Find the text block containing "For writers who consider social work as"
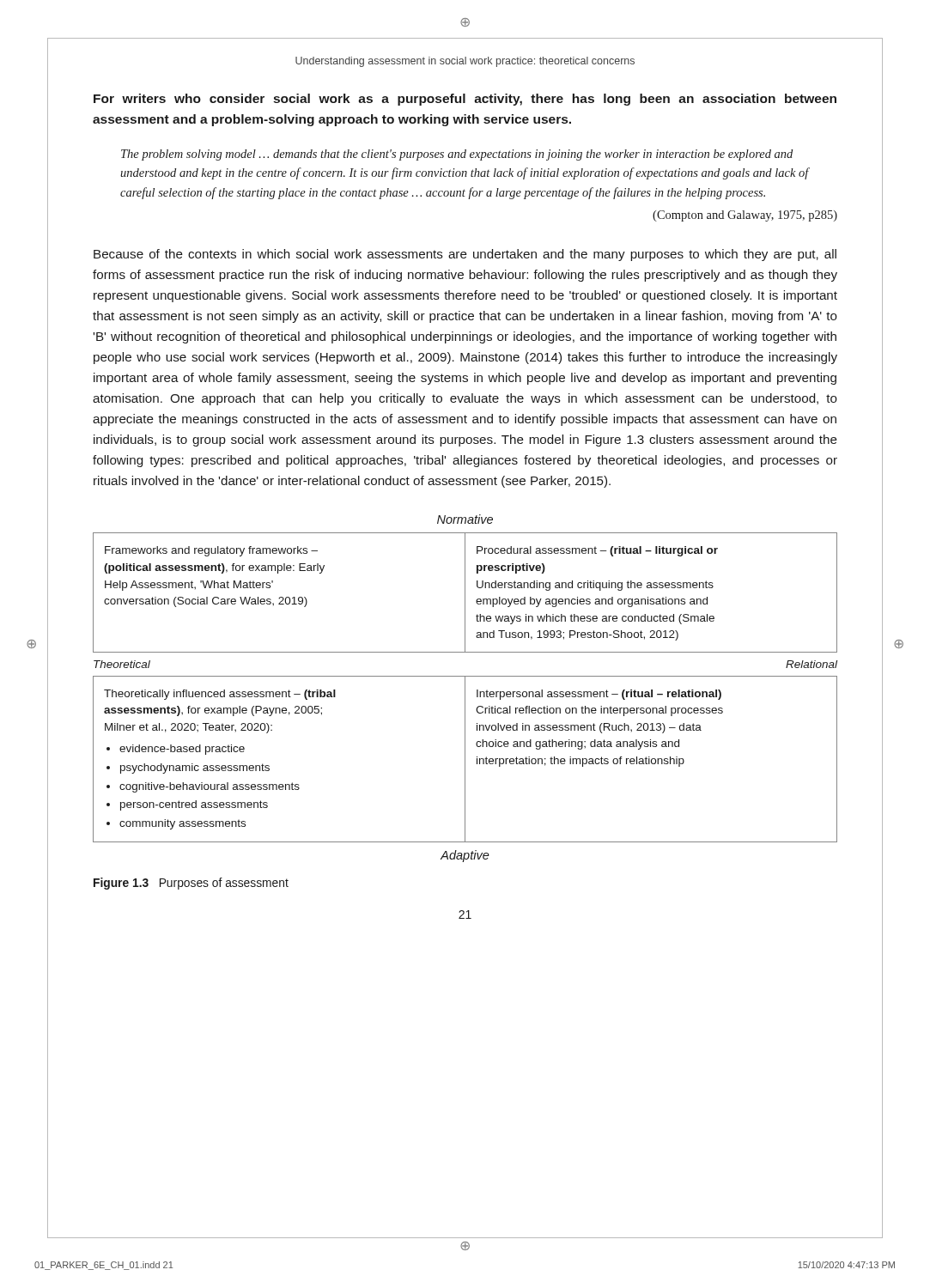The height and width of the screenshot is (1288, 930). coord(465,109)
